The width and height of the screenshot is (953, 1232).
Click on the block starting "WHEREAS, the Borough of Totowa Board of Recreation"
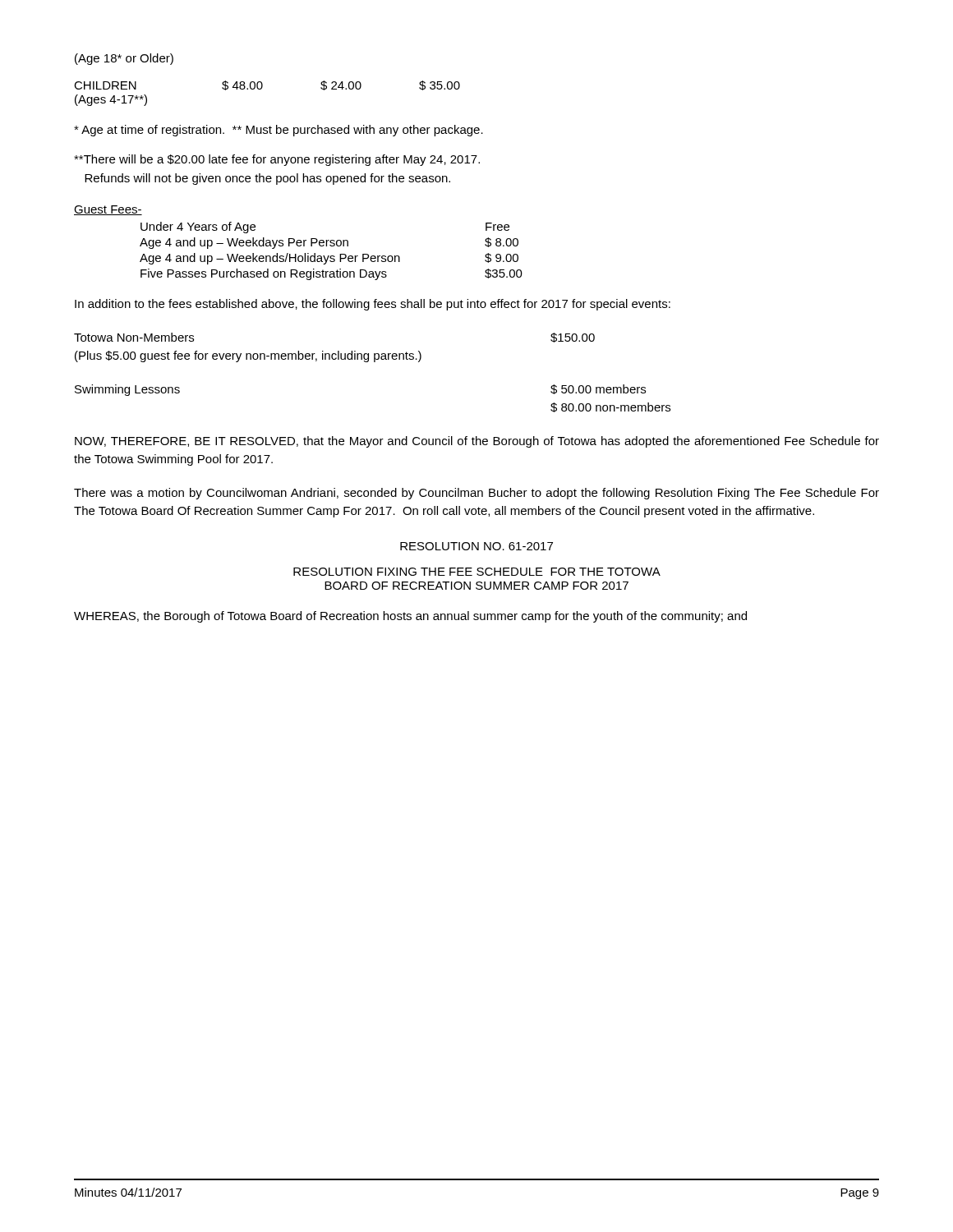(x=411, y=615)
